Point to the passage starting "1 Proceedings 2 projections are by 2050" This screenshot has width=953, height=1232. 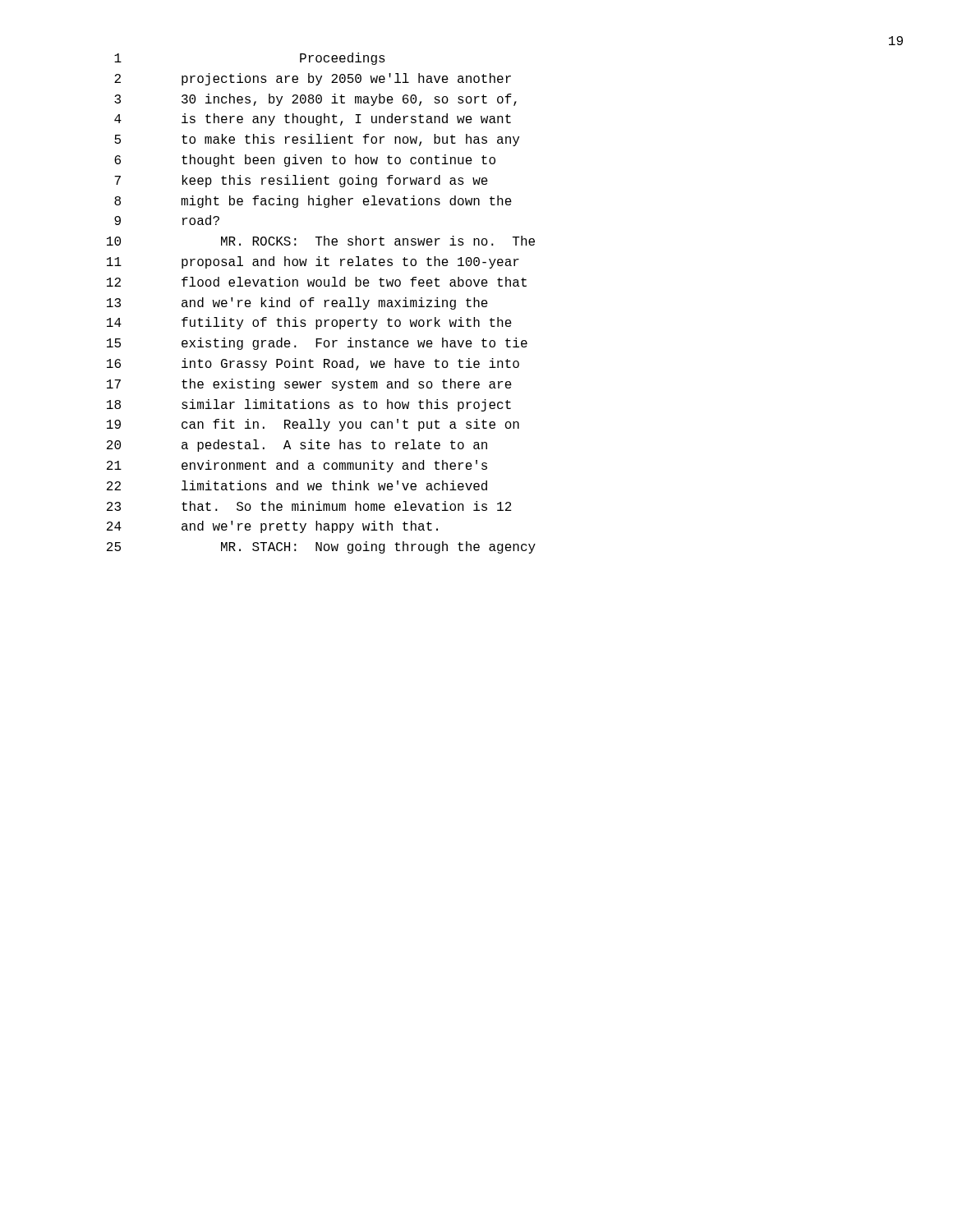[x=435, y=304]
